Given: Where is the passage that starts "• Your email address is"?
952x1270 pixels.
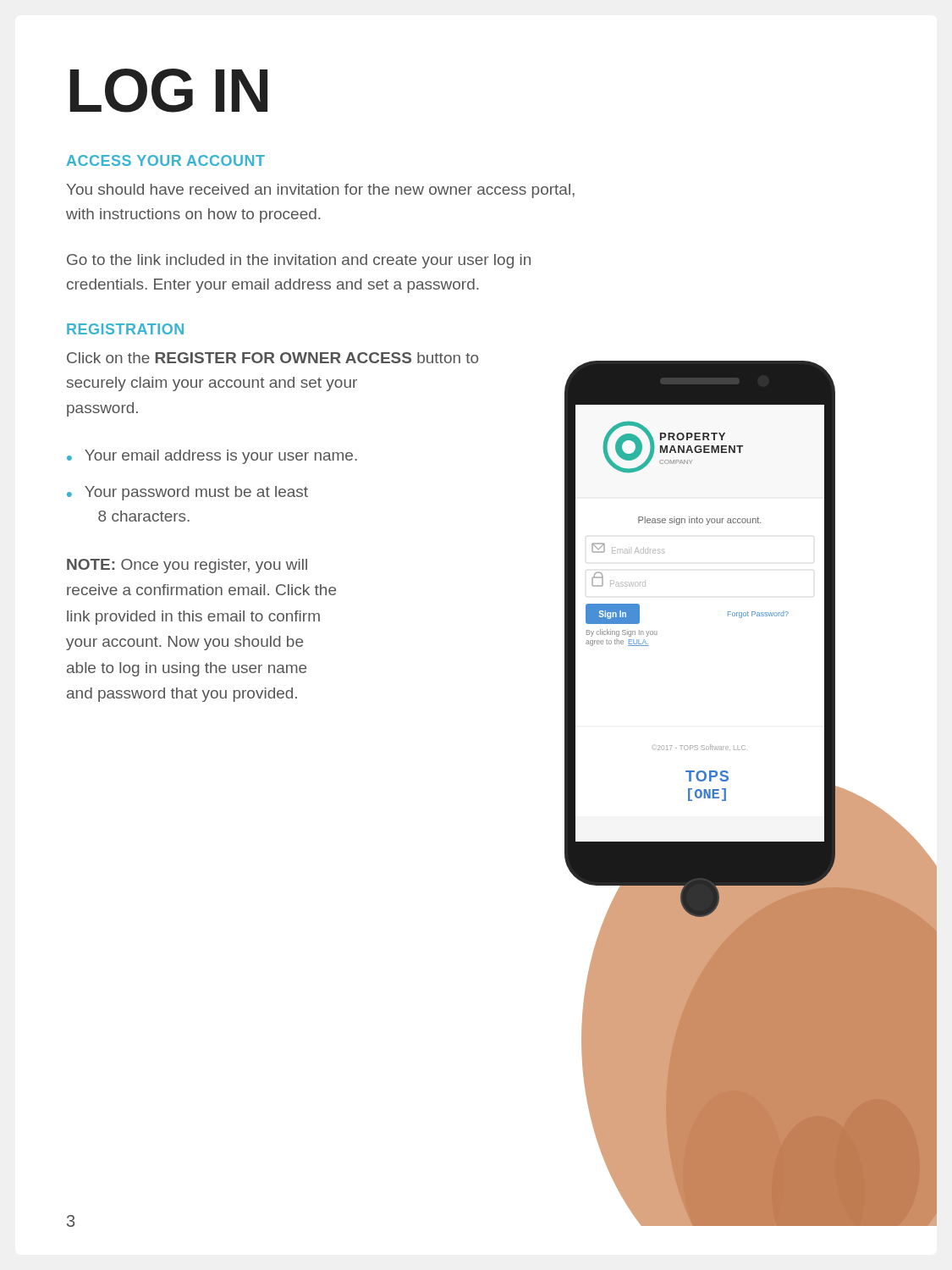Looking at the screenshot, I should pyautogui.click(x=212, y=458).
